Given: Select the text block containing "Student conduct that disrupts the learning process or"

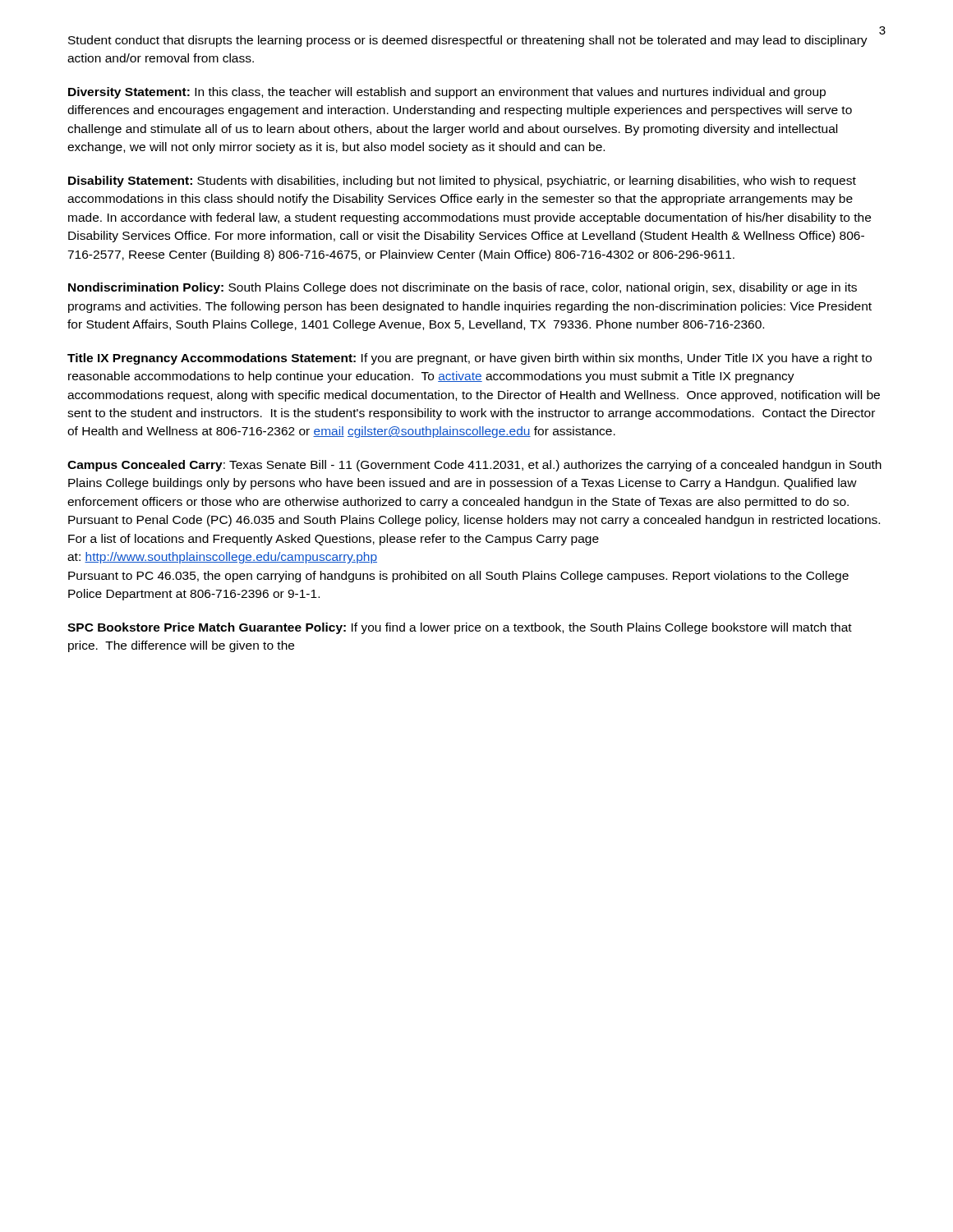Looking at the screenshot, I should 467,49.
